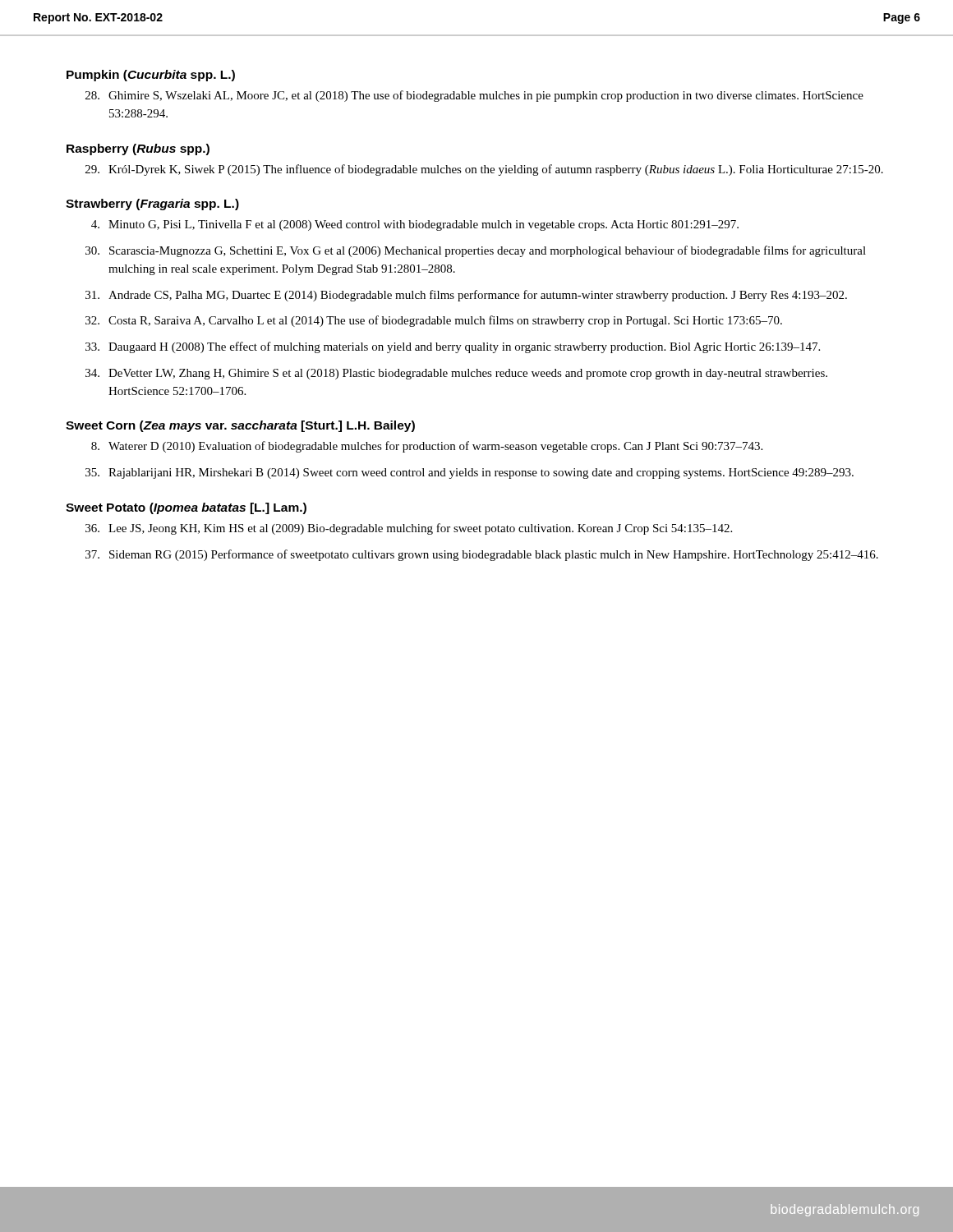Find the element starting "29. Król-Dyrek K, Siwek"
The image size is (953, 1232).
pos(476,169)
